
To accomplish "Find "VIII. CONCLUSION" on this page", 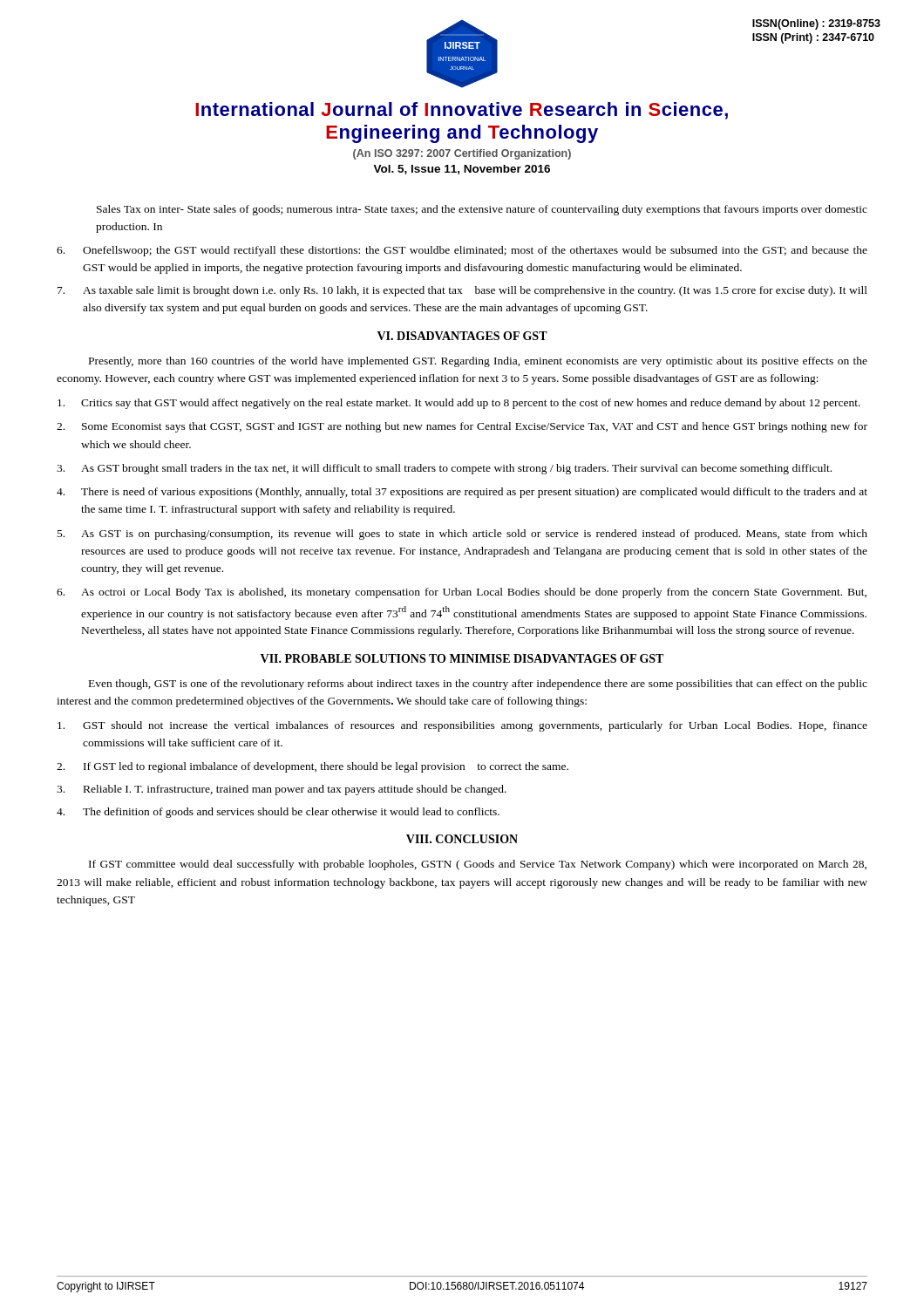I will click(x=462, y=839).
